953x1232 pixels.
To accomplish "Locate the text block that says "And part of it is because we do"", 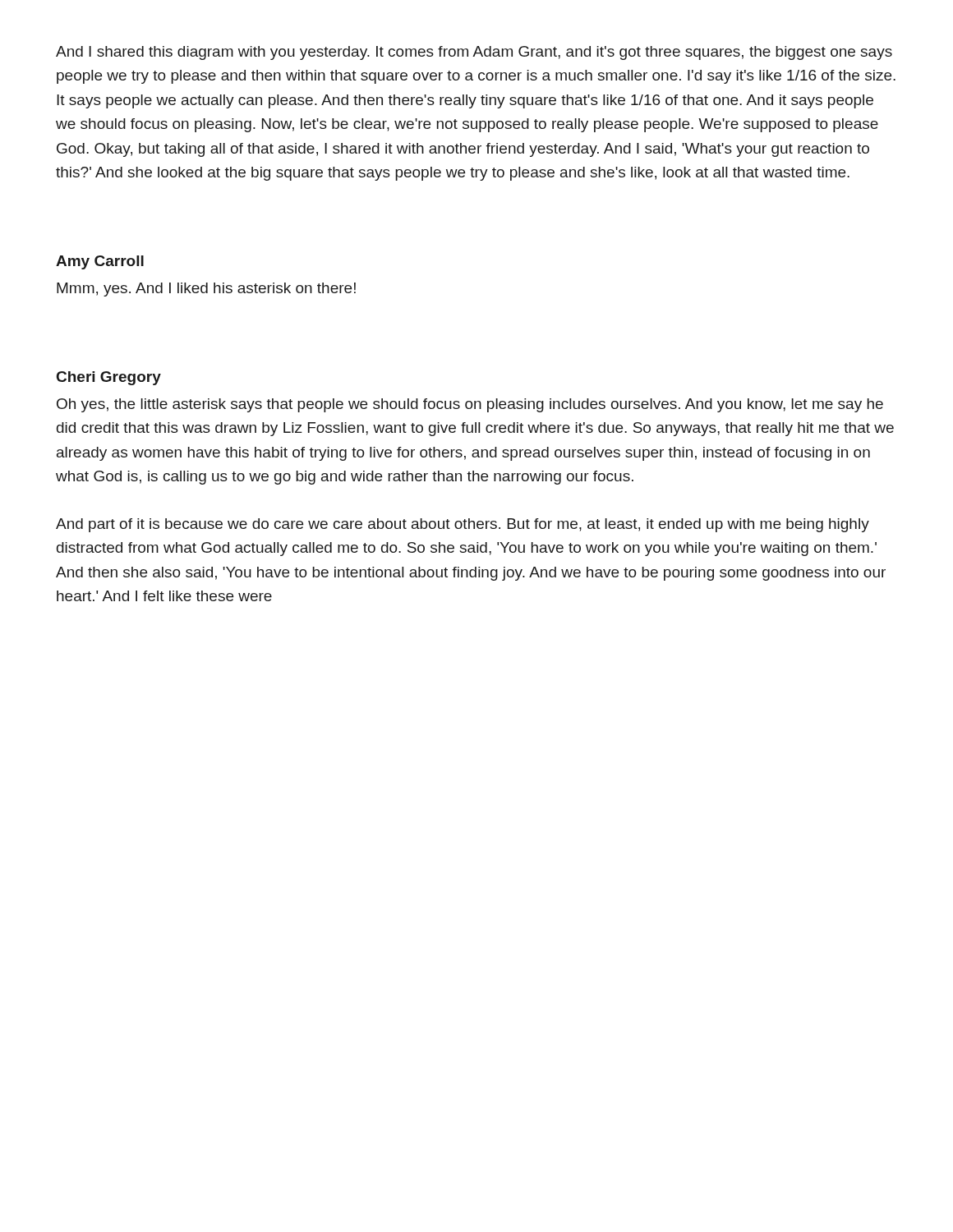I will (471, 560).
